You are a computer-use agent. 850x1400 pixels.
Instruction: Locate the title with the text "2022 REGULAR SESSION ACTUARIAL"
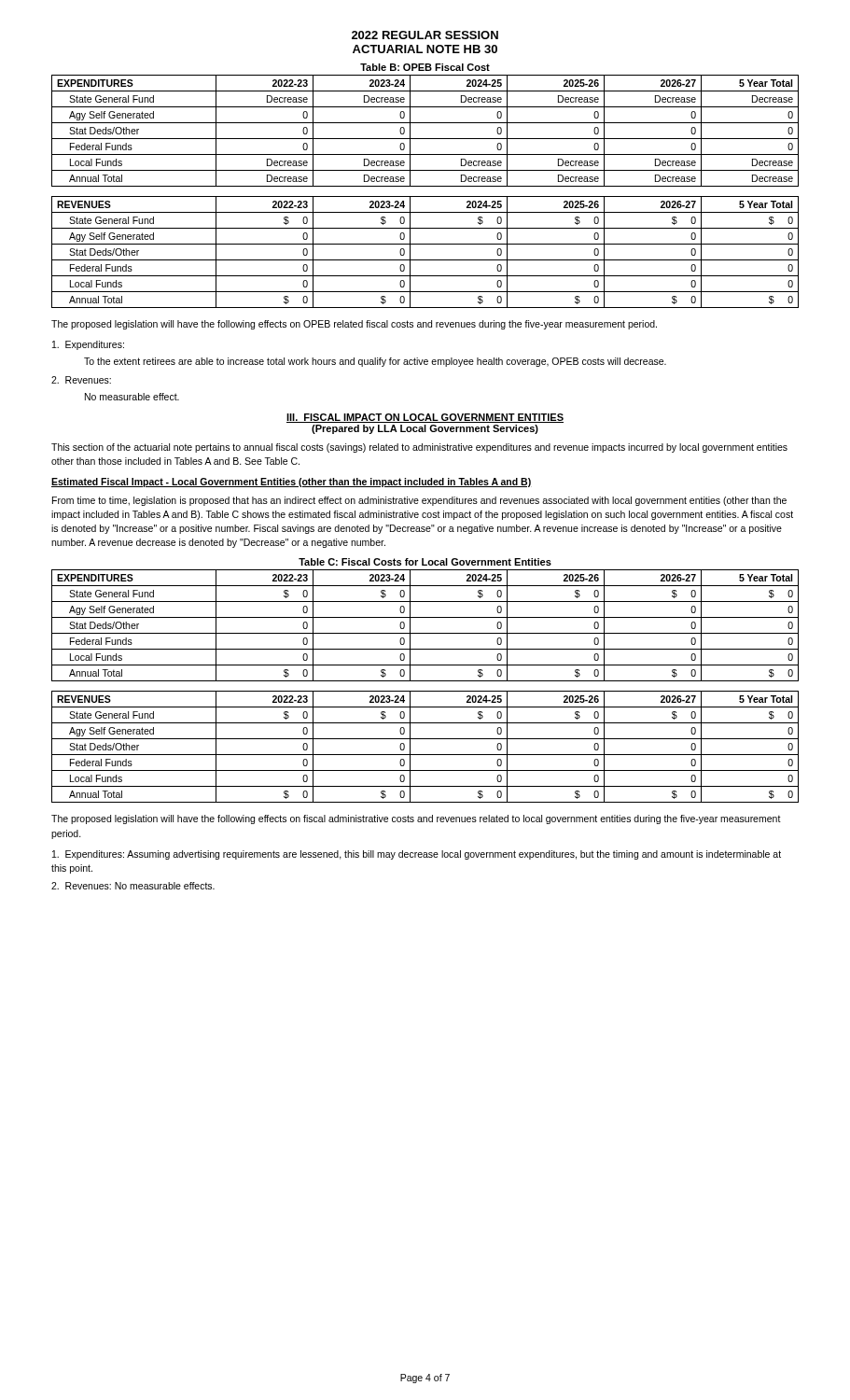pos(425,42)
